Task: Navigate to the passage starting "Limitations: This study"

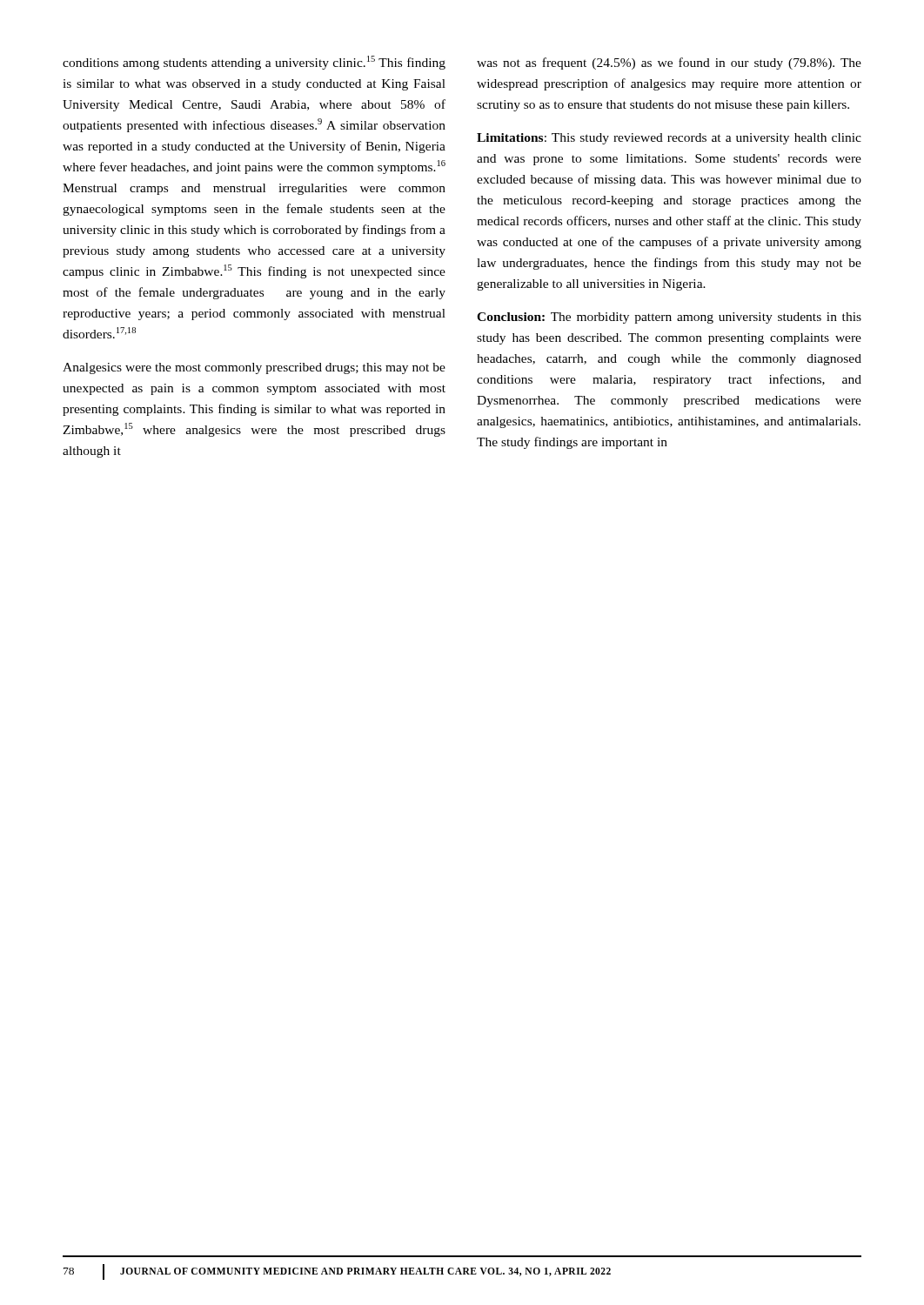Action: (669, 211)
